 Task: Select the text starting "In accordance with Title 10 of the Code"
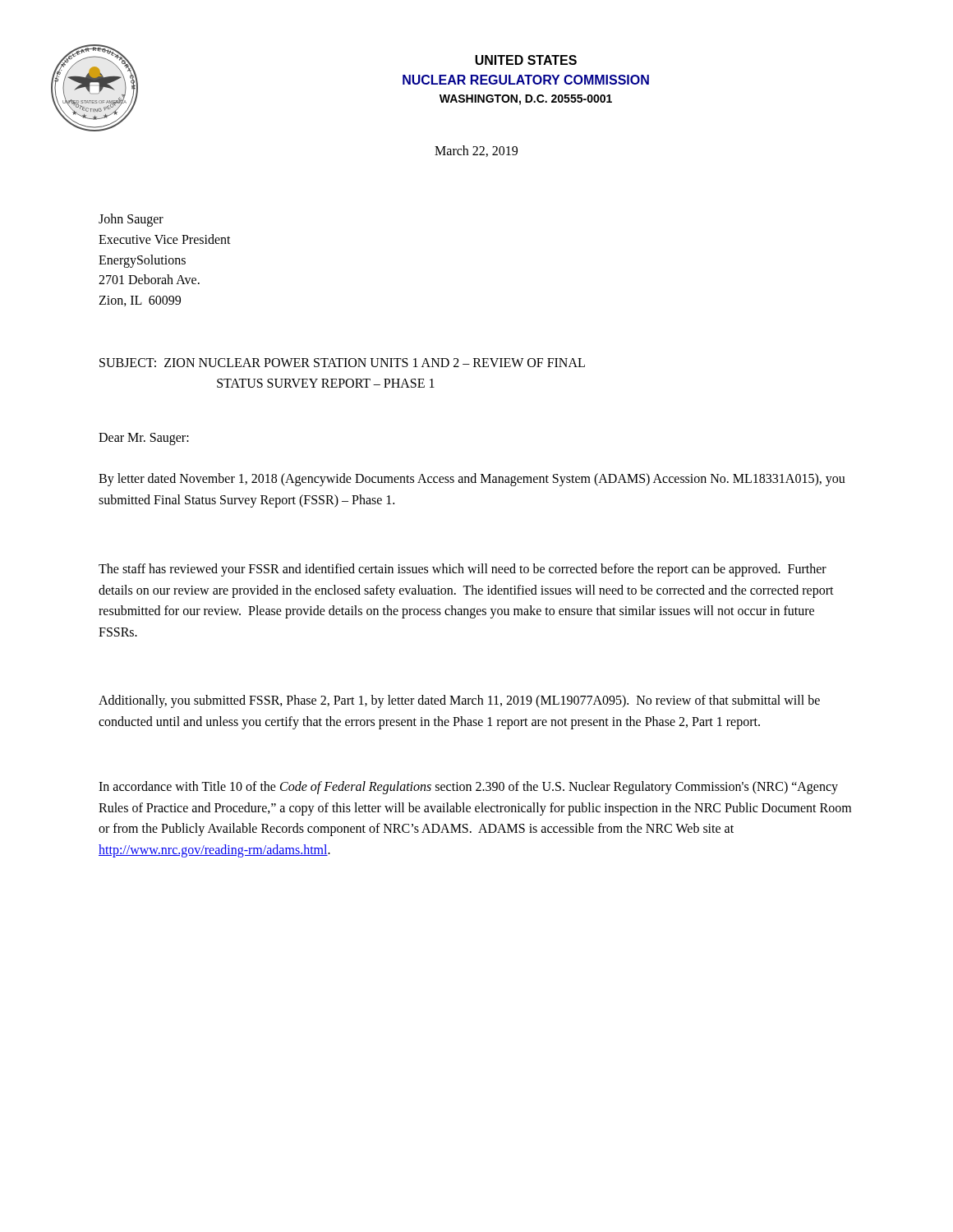[x=475, y=818]
